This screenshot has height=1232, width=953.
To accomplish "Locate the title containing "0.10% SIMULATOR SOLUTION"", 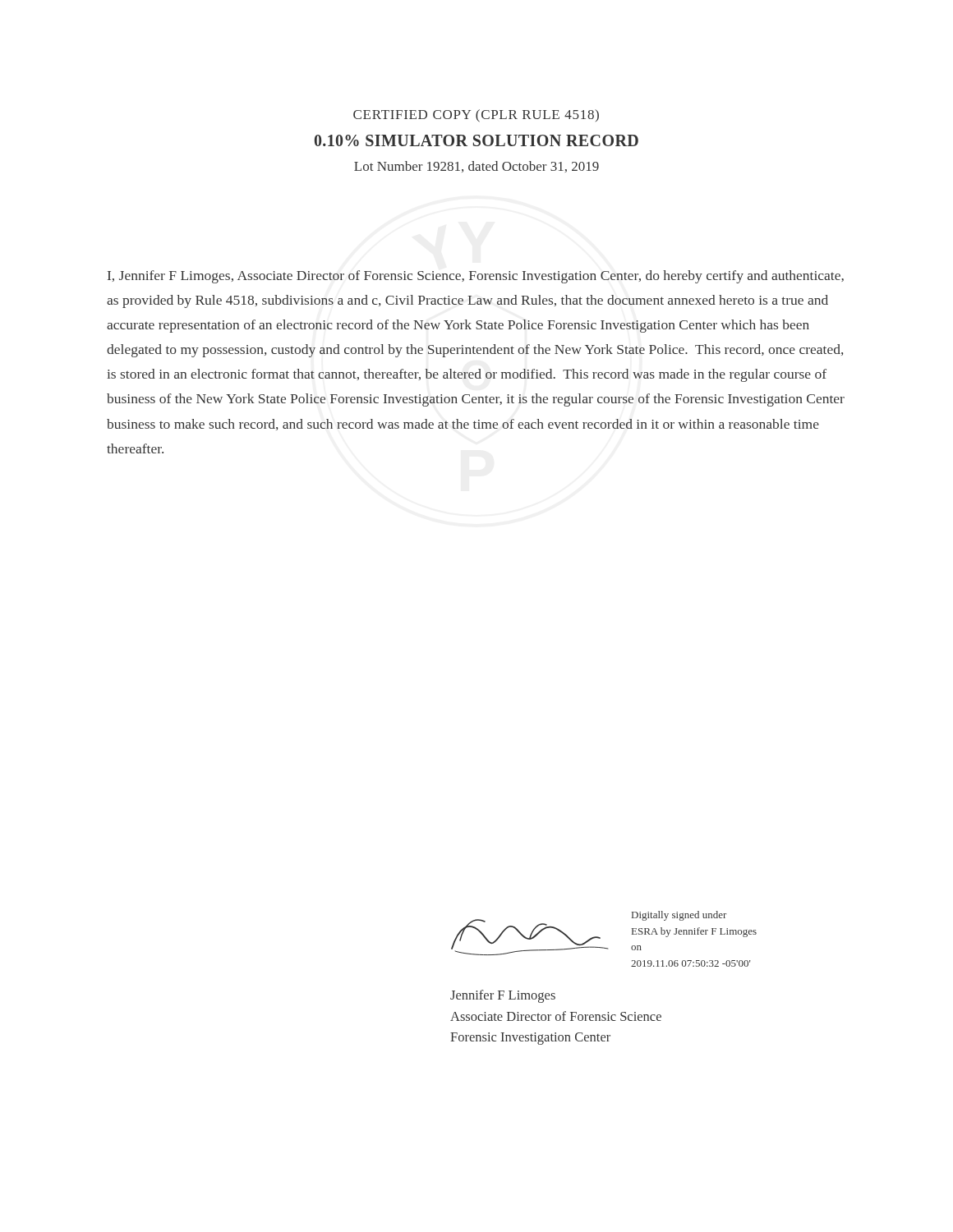I will [476, 140].
